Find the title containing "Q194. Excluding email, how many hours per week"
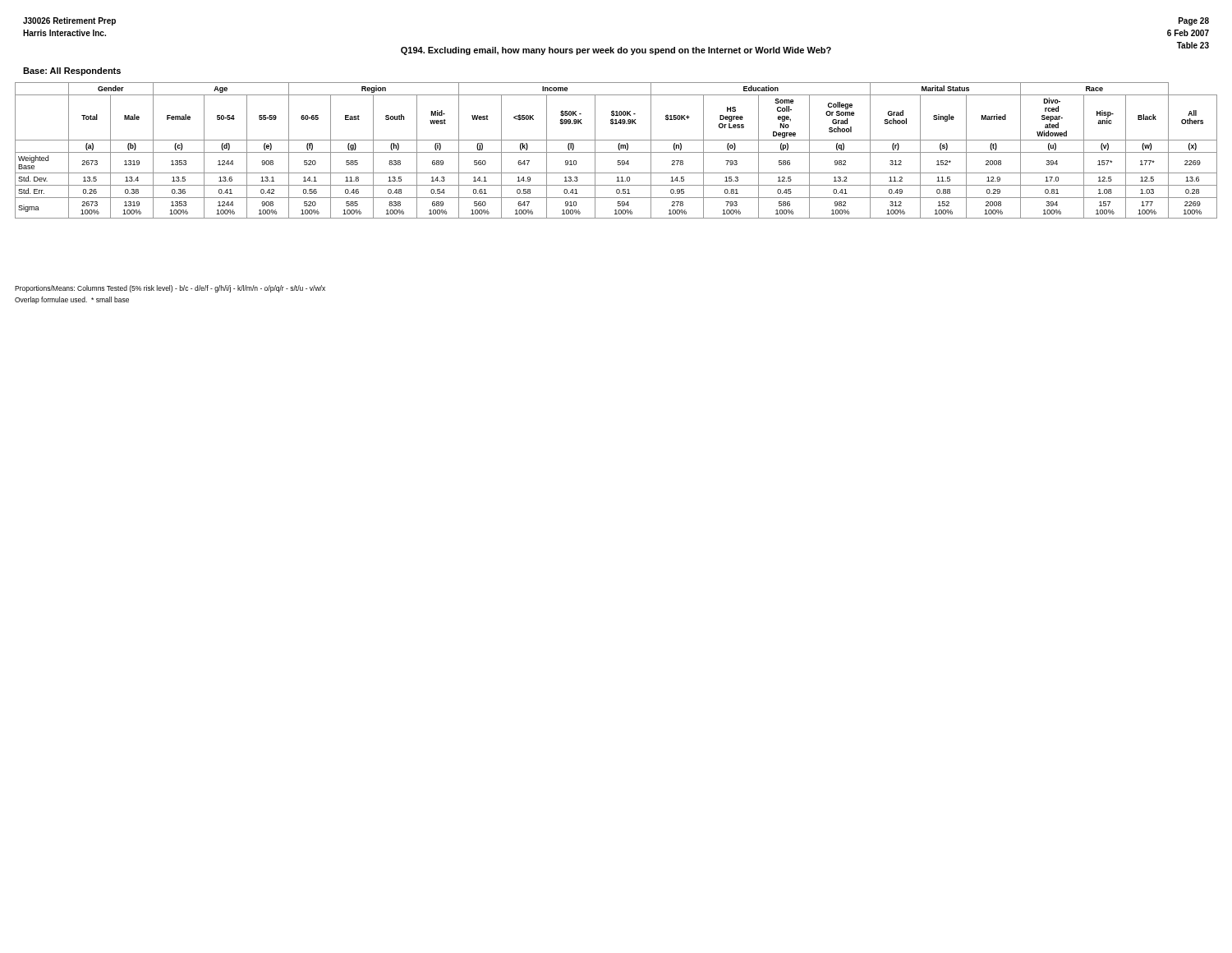The height and width of the screenshot is (953, 1232). (x=616, y=50)
